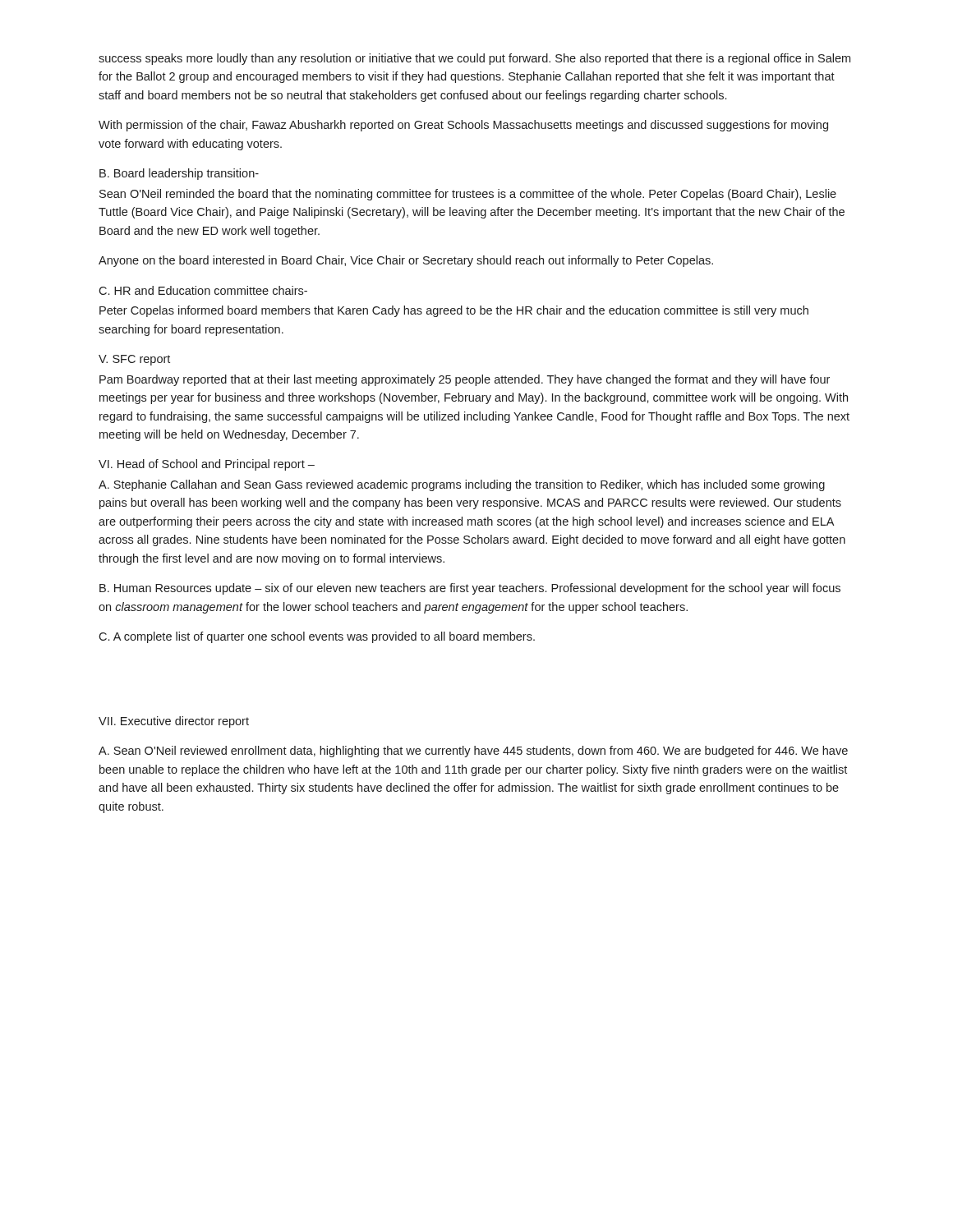This screenshot has height=1232, width=953.
Task: Select the element starting "Pam Boardway reported that at their"
Action: point(474,407)
